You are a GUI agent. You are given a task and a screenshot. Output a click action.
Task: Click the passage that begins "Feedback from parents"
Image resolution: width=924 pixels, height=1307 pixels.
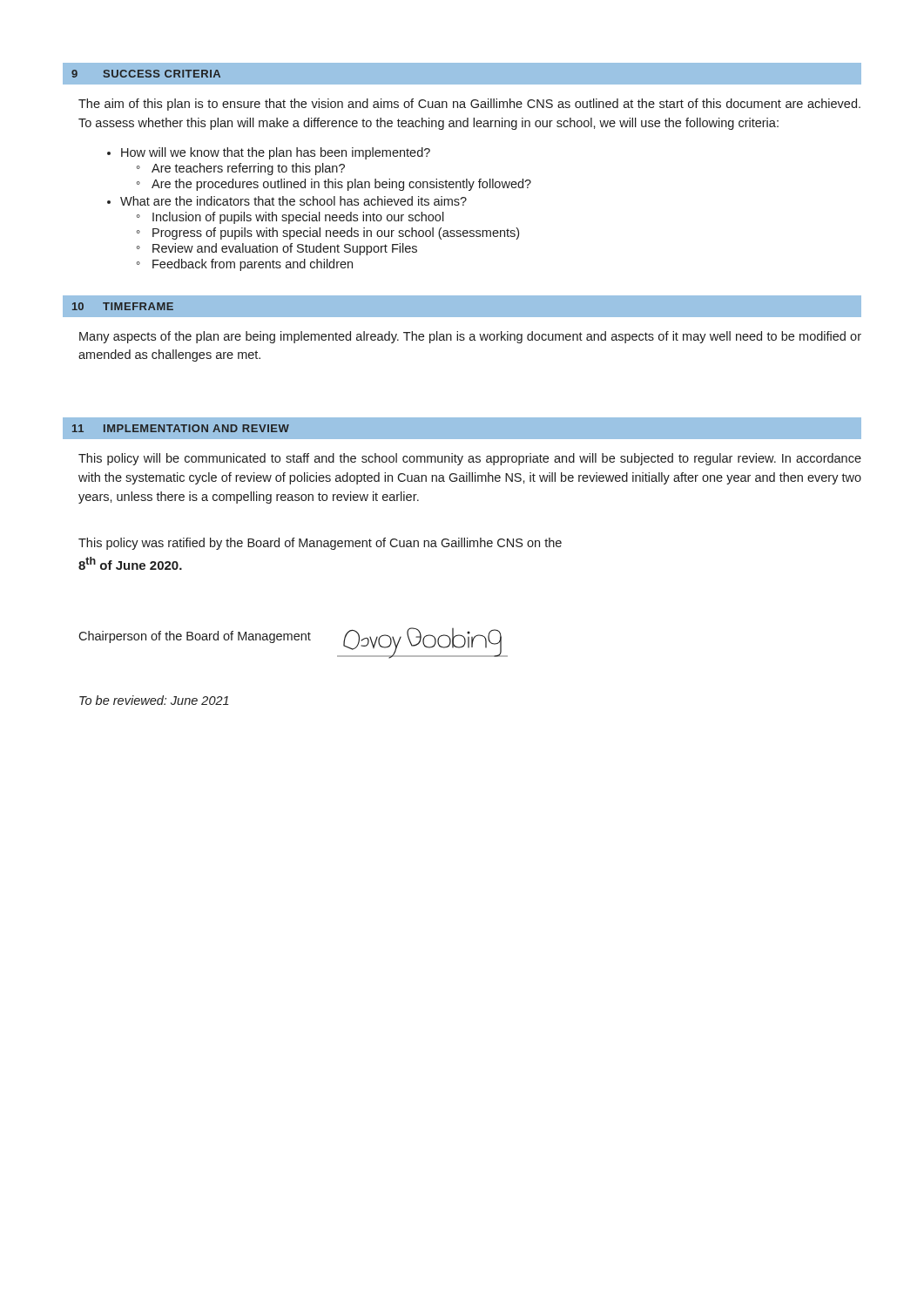coord(253,264)
